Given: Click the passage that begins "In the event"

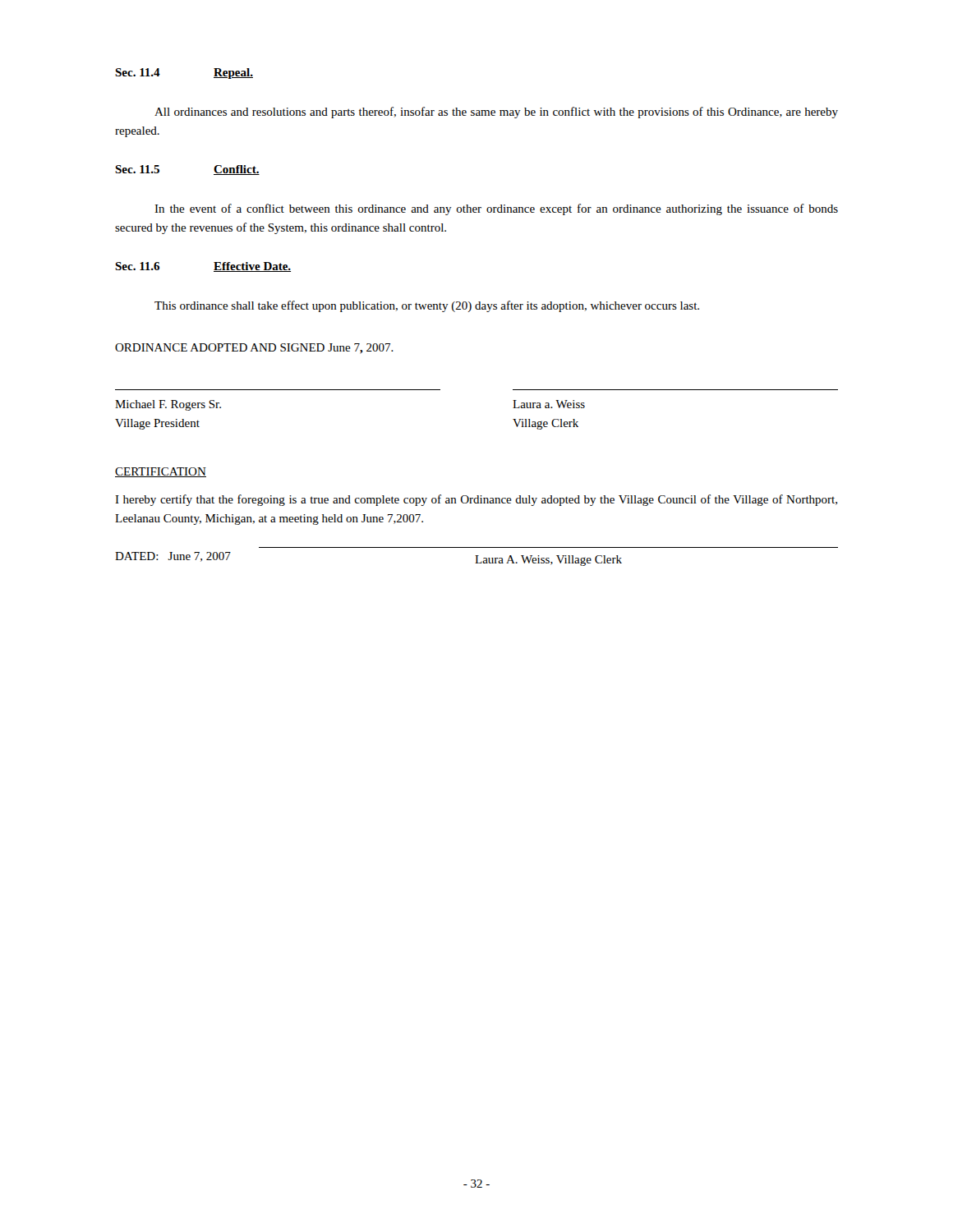Looking at the screenshot, I should tap(476, 218).
